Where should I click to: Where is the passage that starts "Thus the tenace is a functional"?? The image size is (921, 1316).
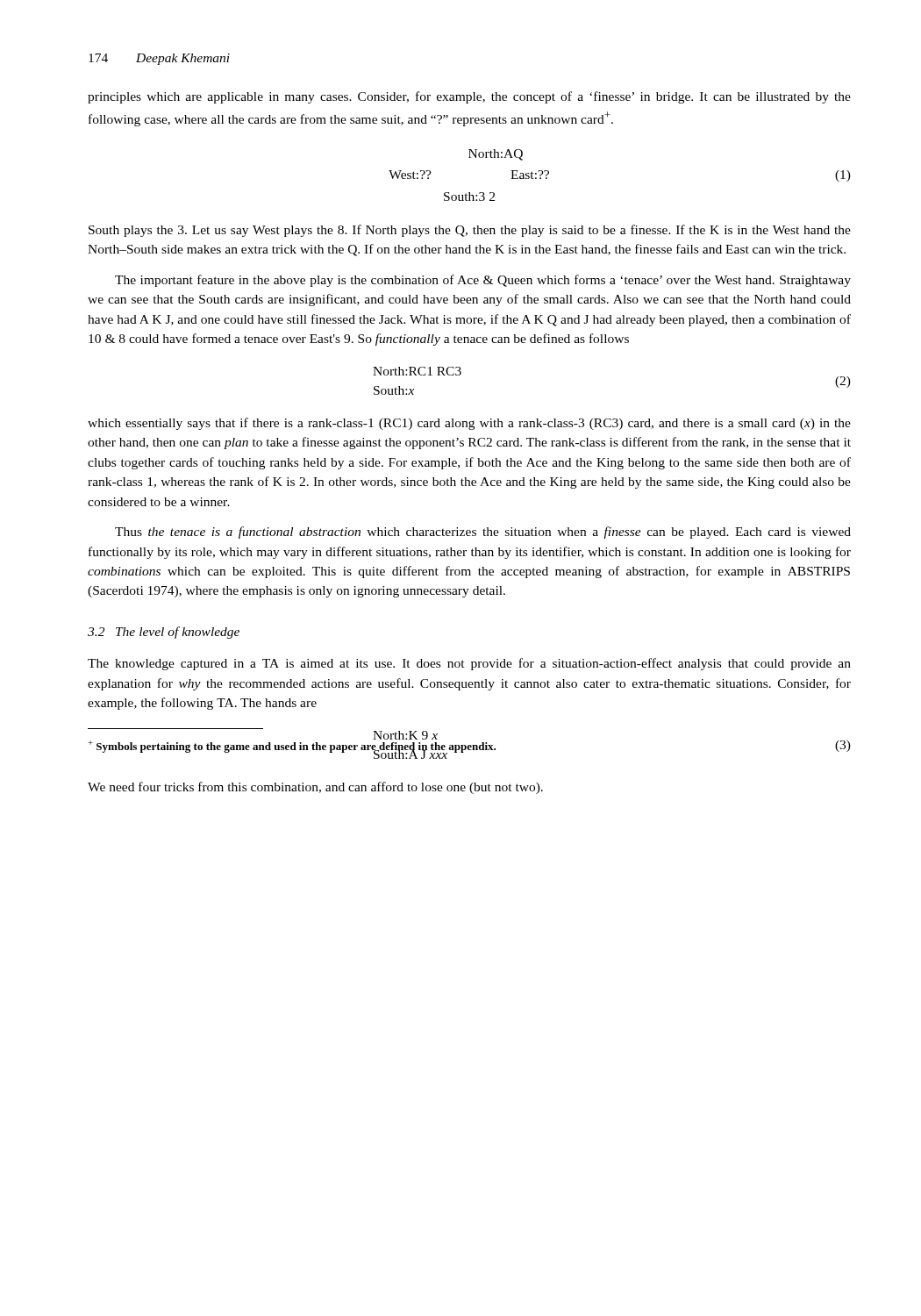[x=469, y=561]
